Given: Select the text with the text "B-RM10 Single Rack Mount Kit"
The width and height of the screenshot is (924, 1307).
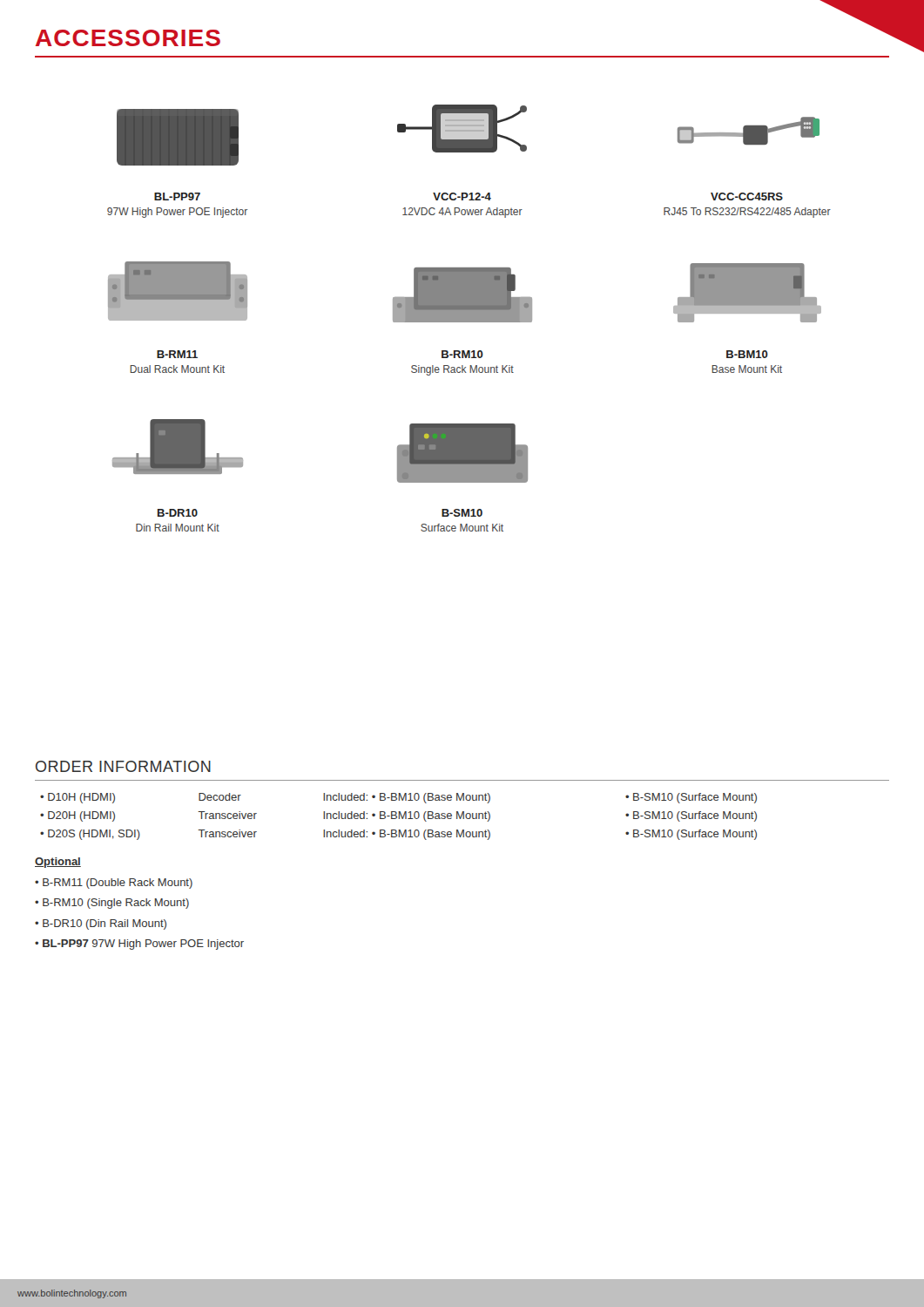Looking at the screenshot, I should point(462,363).
